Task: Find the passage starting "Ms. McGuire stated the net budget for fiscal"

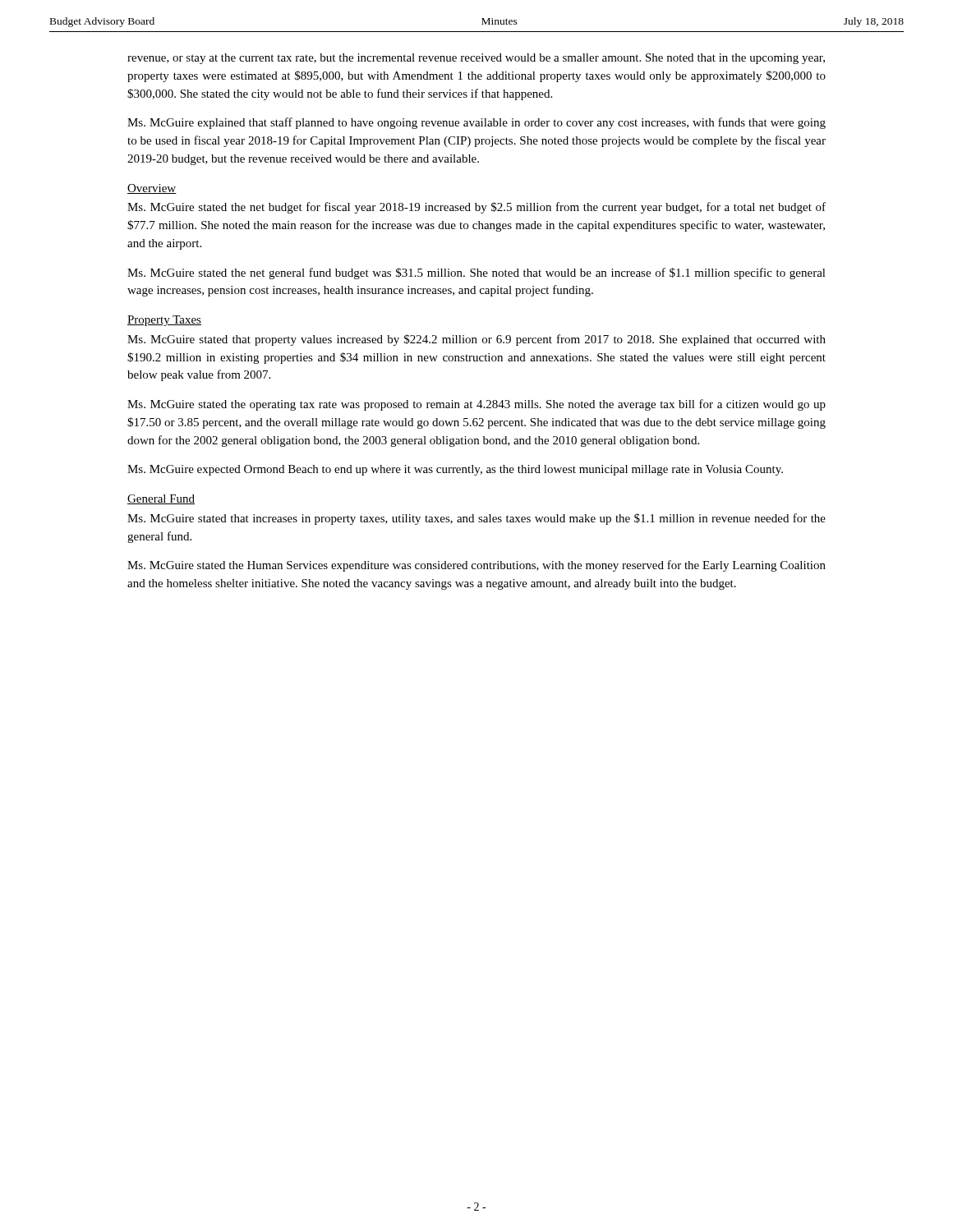Action: click(476, 226)
